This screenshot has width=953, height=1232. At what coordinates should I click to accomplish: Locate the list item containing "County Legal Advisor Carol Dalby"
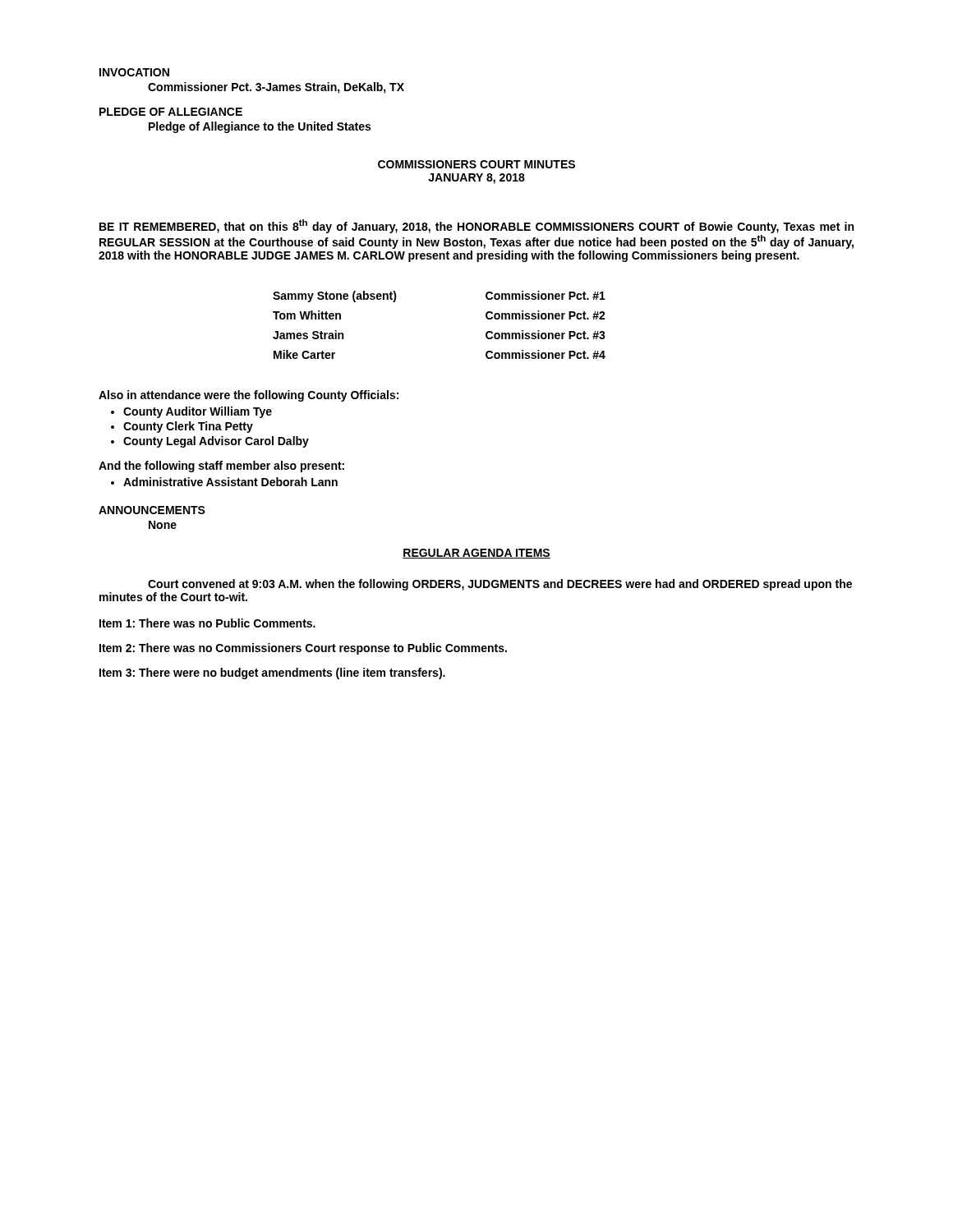click(210, 442)
